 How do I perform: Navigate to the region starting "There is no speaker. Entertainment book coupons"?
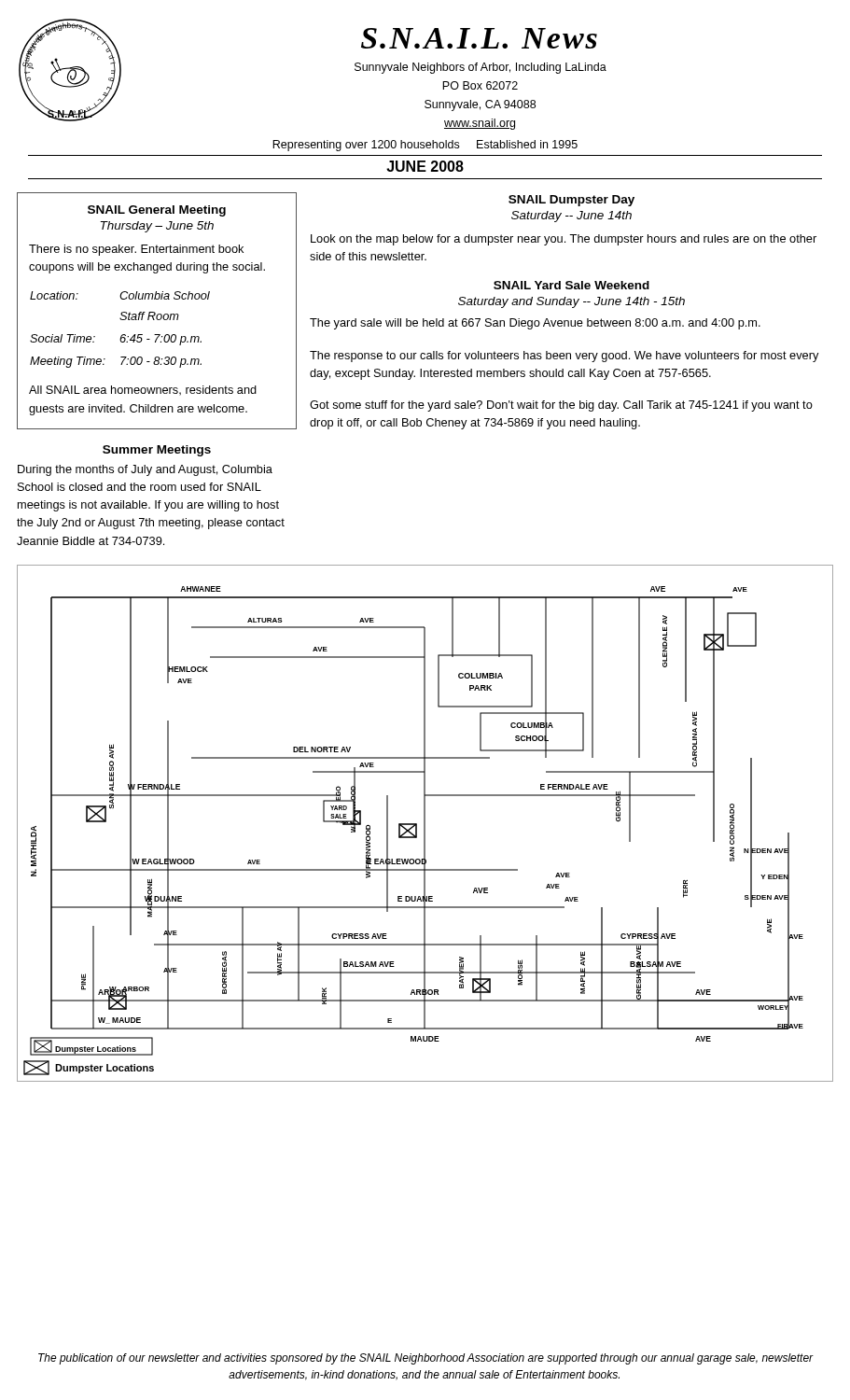pos(147,258)
